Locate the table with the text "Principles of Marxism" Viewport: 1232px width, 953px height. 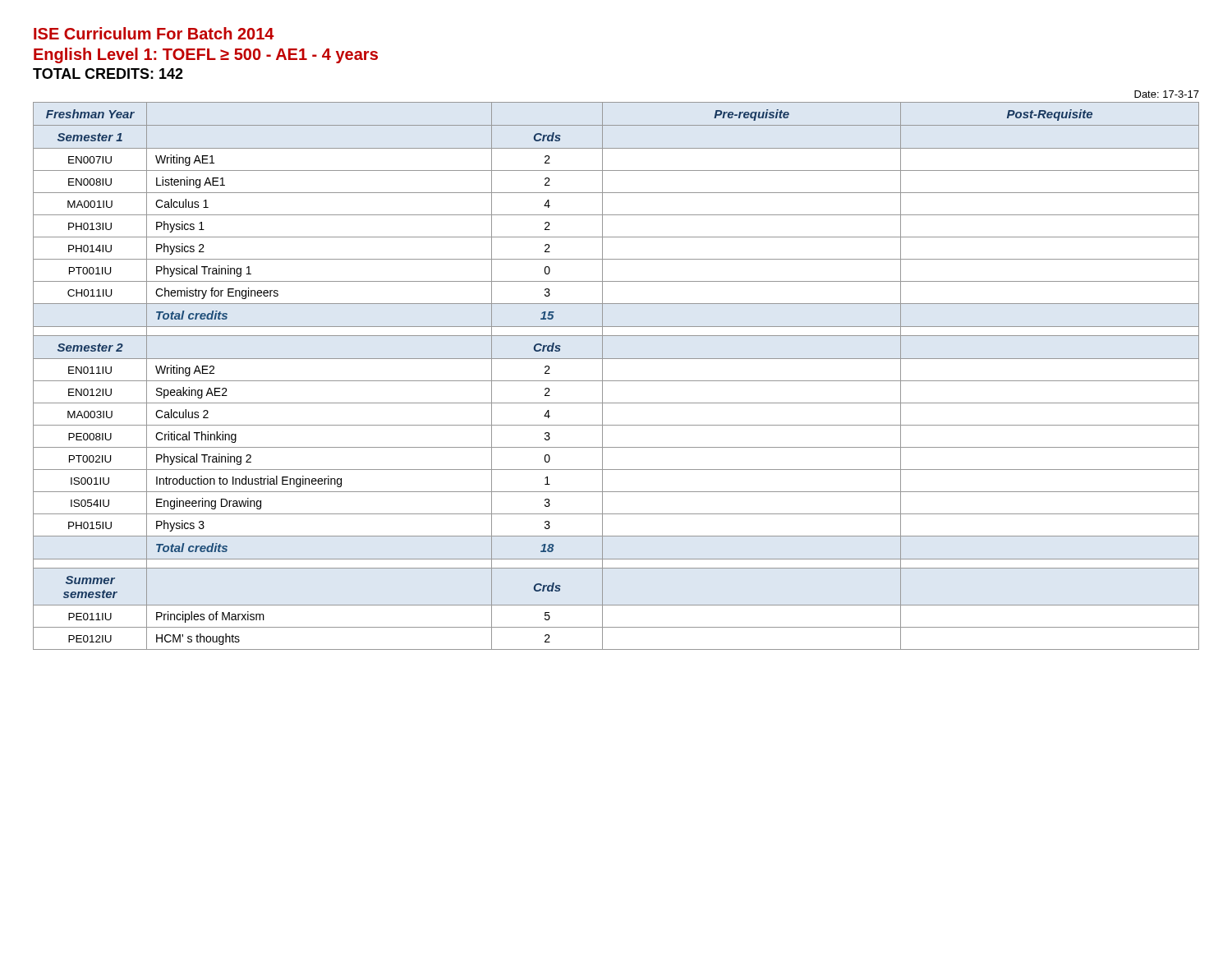coord(616,376)
